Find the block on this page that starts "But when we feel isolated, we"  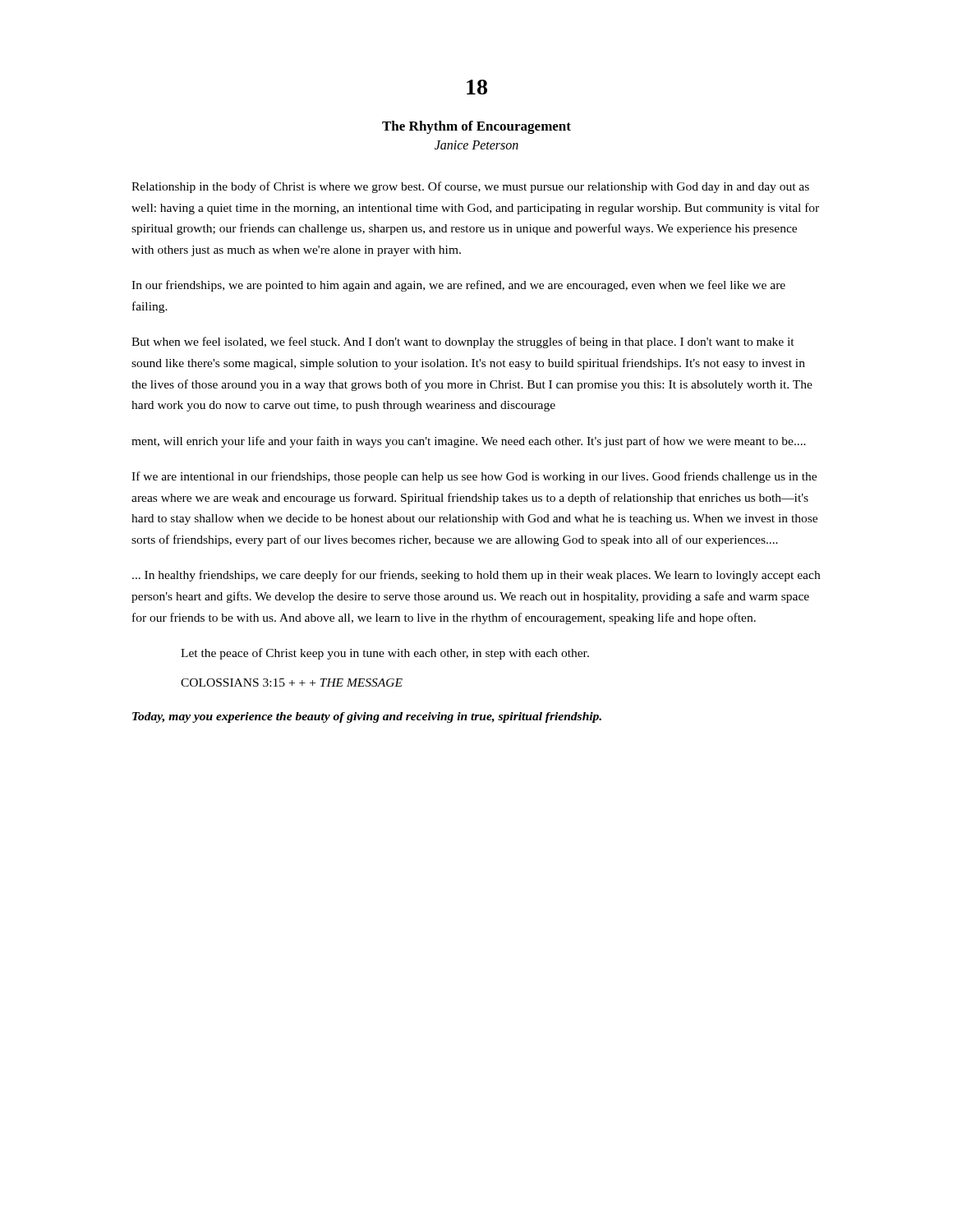pos(472,373)
